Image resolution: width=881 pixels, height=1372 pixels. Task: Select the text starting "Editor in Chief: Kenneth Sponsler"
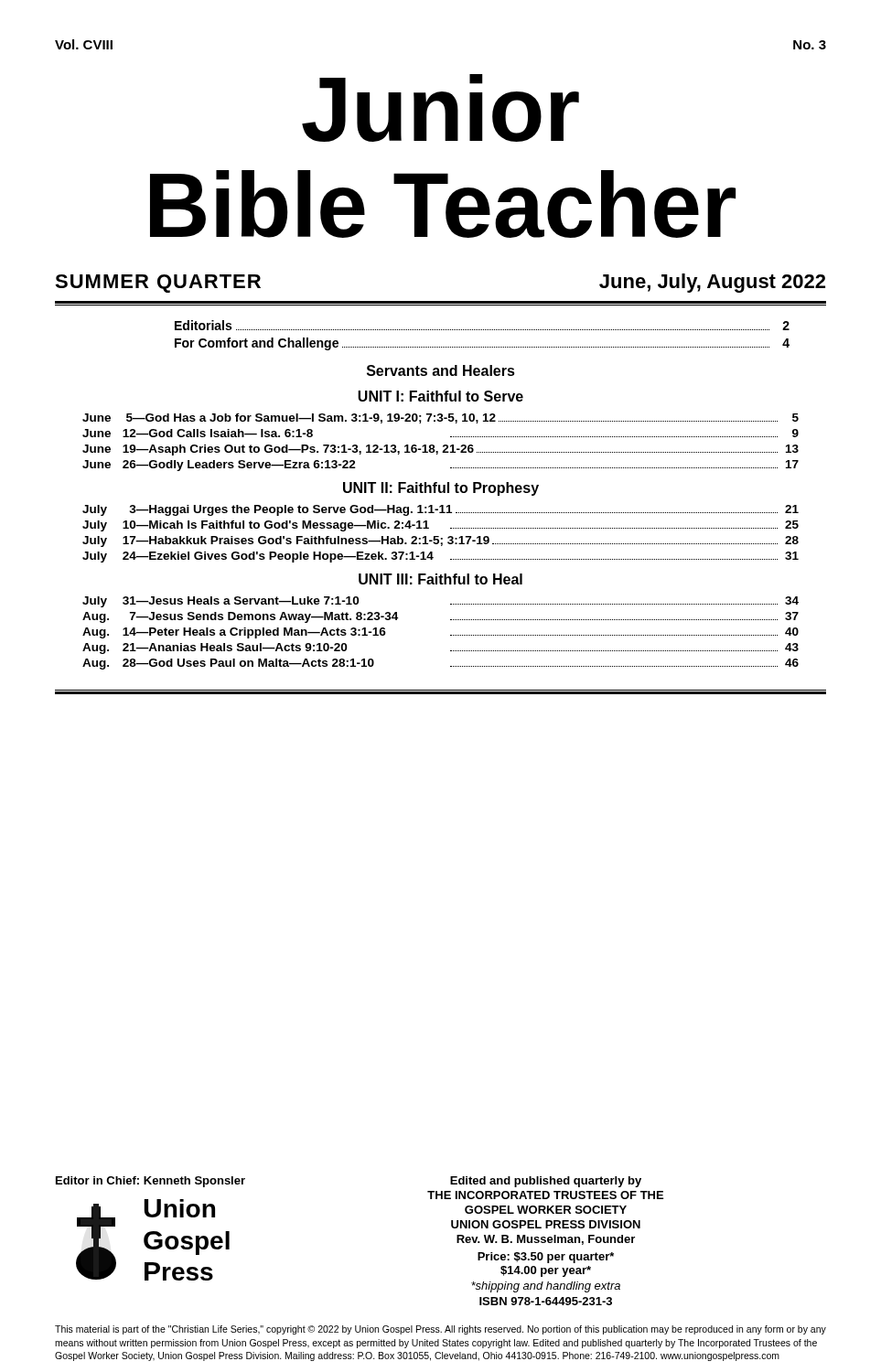click(x=150, y=1180)
